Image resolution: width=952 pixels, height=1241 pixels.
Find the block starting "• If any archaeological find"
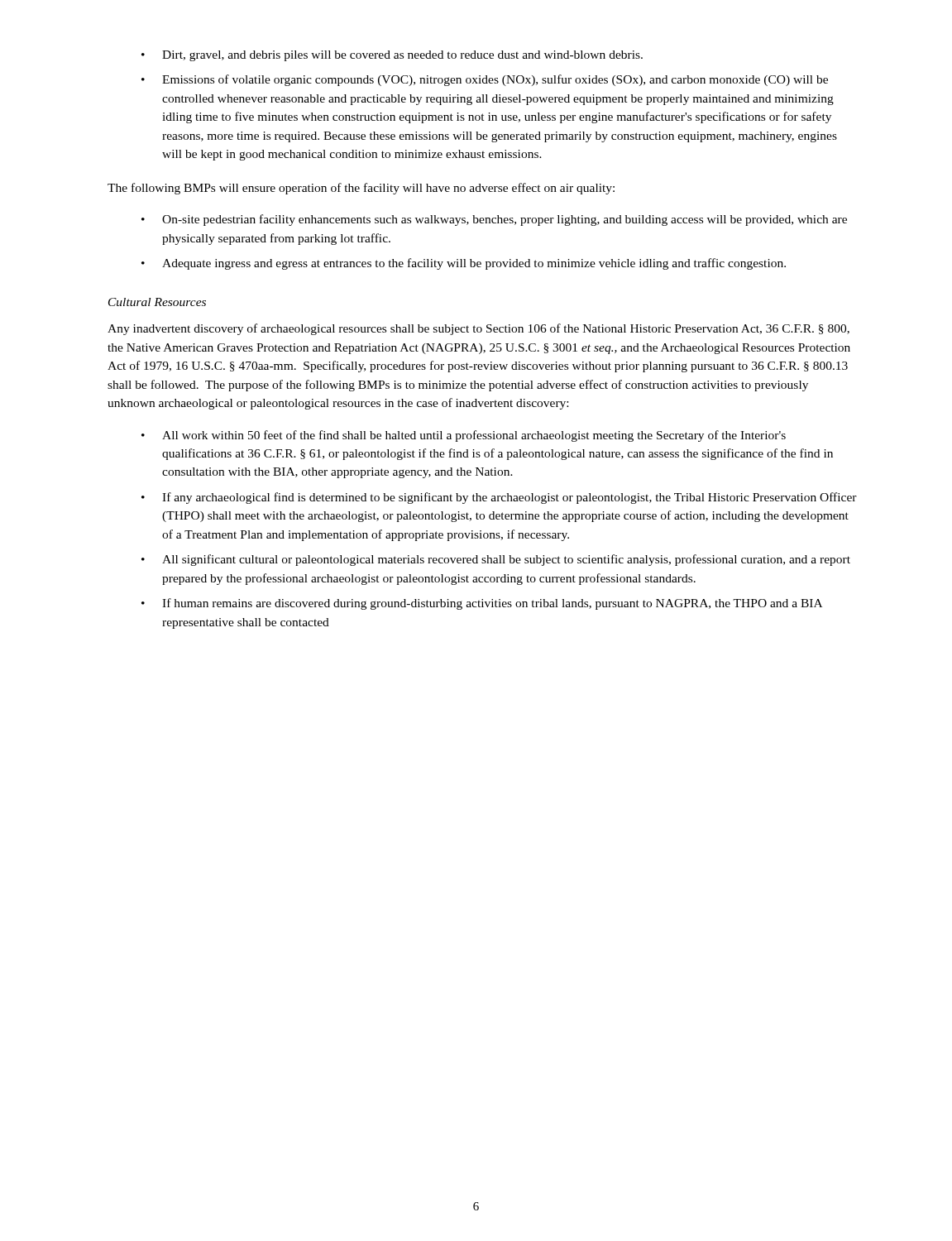point(499,516)
